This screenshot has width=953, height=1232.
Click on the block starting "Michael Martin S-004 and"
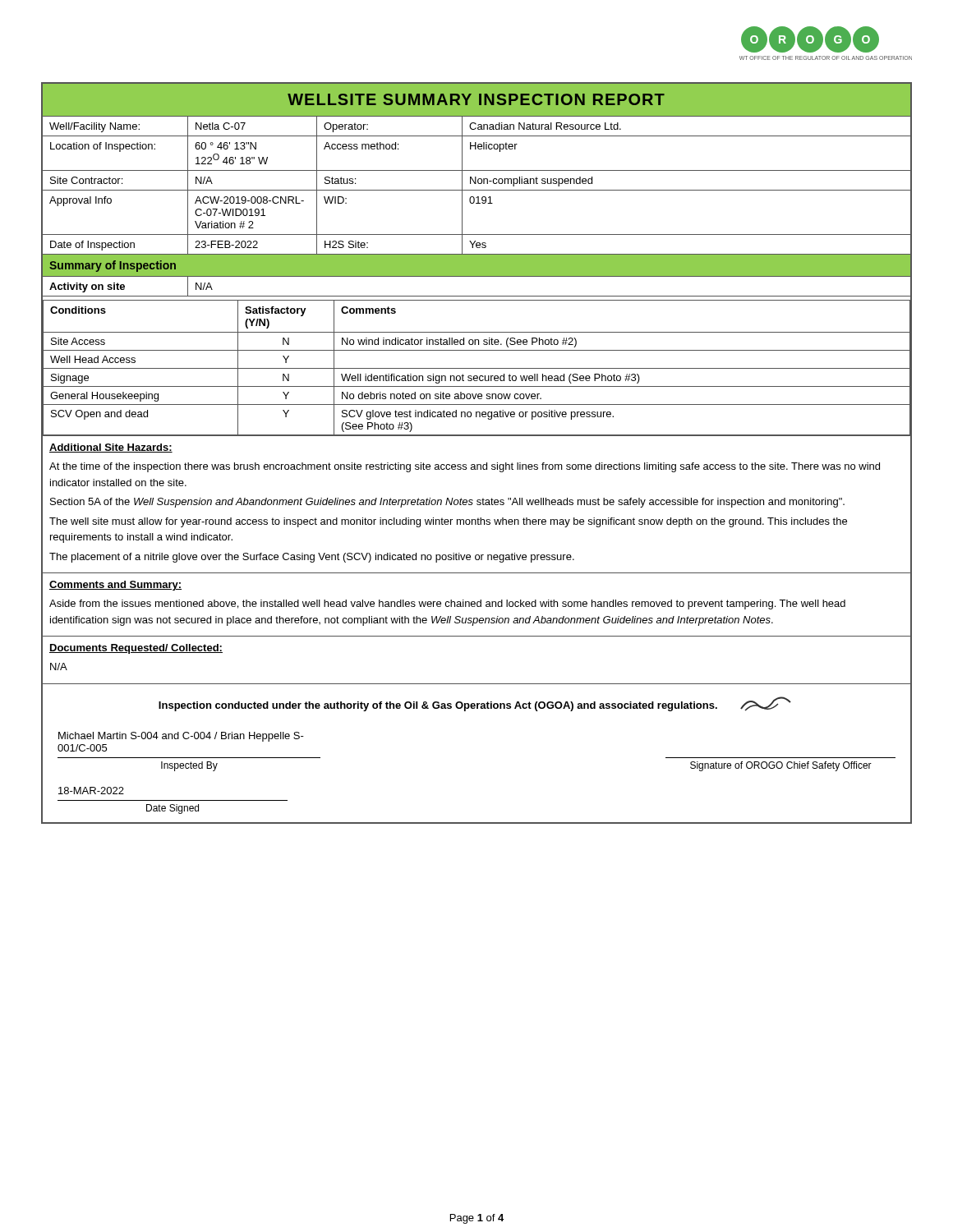point(181,742)
